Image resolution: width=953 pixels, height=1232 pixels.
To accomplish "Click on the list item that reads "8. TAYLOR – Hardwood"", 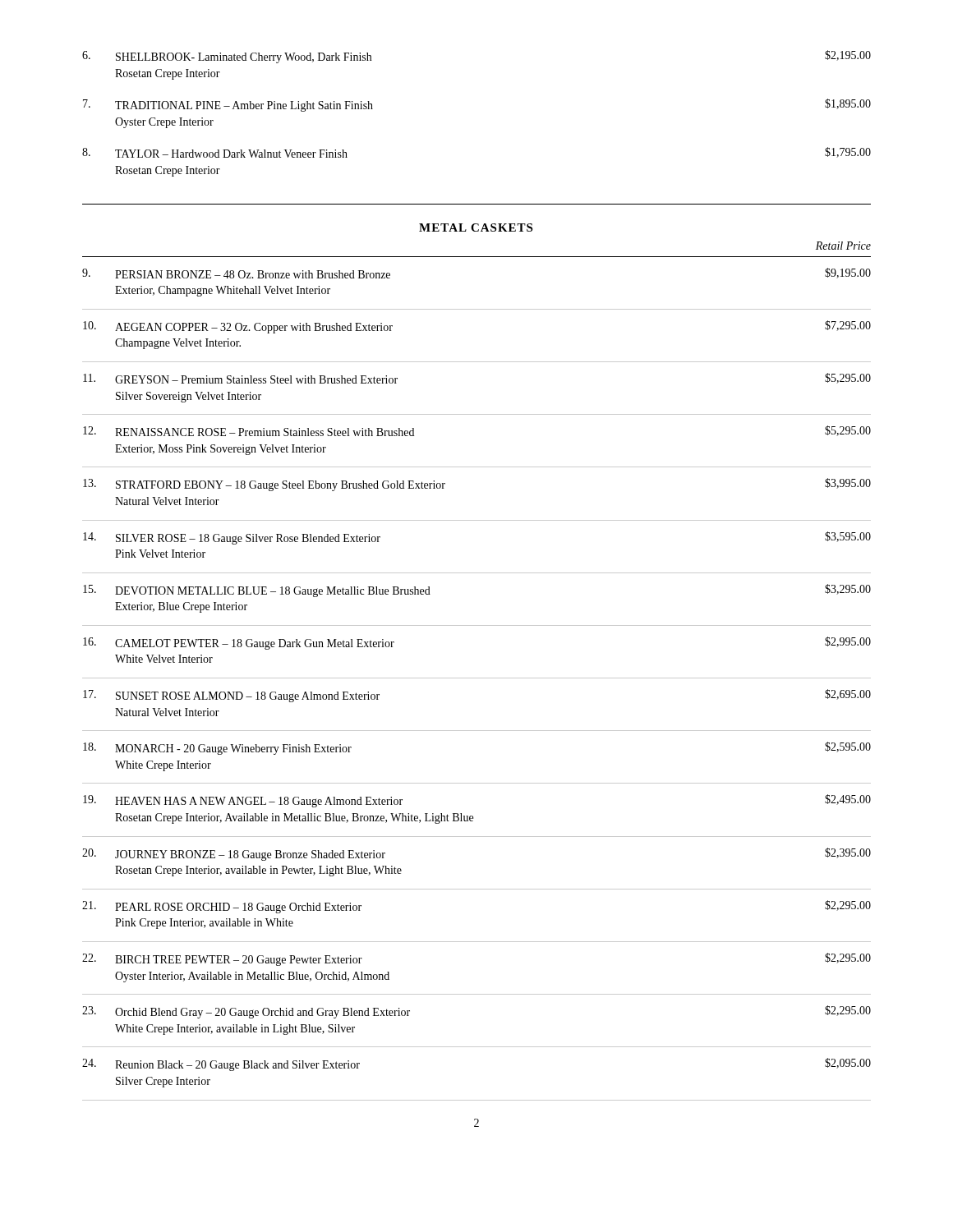I will tap(230, 152).
